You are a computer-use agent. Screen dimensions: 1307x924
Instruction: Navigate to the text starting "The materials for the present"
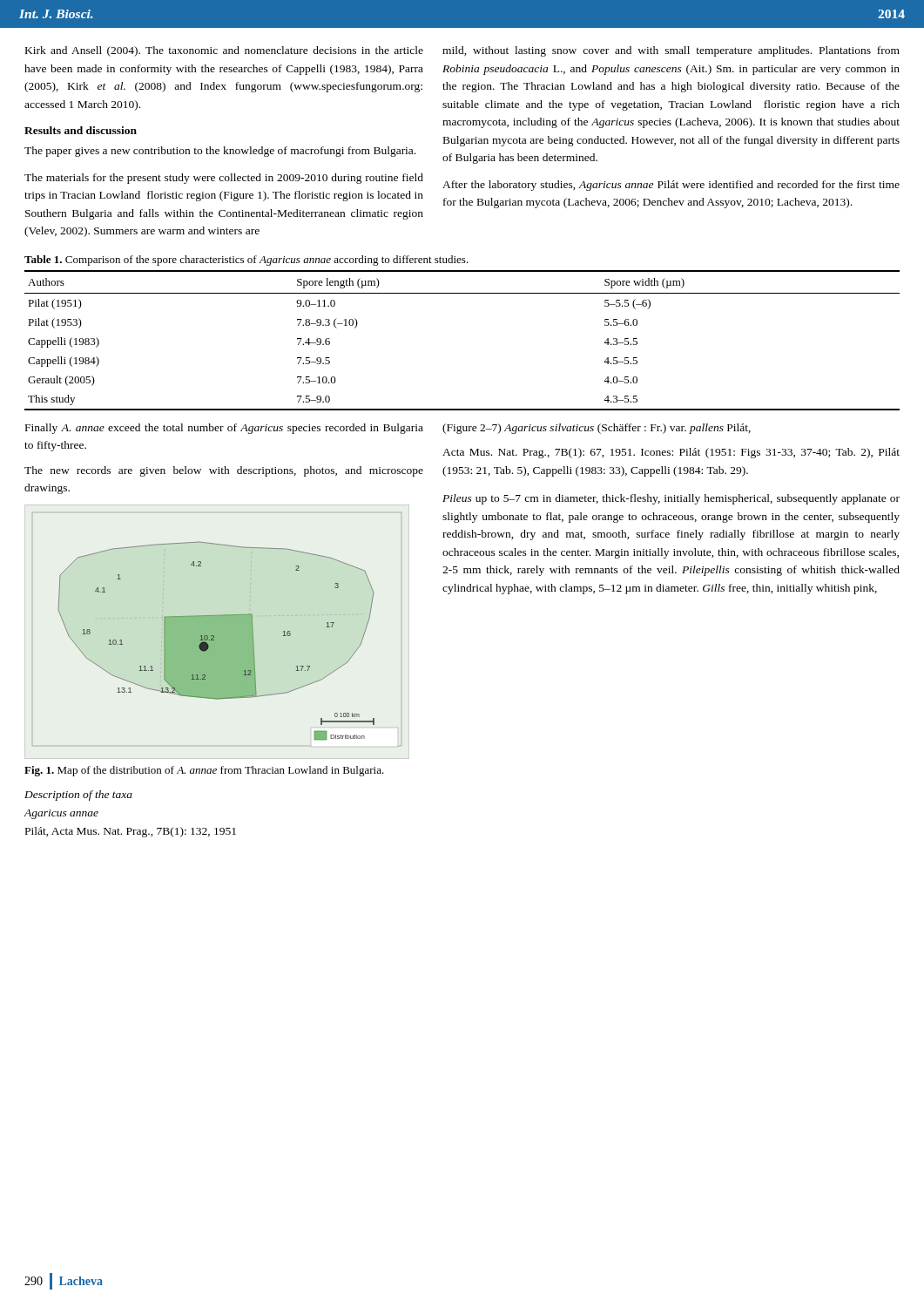224,204
